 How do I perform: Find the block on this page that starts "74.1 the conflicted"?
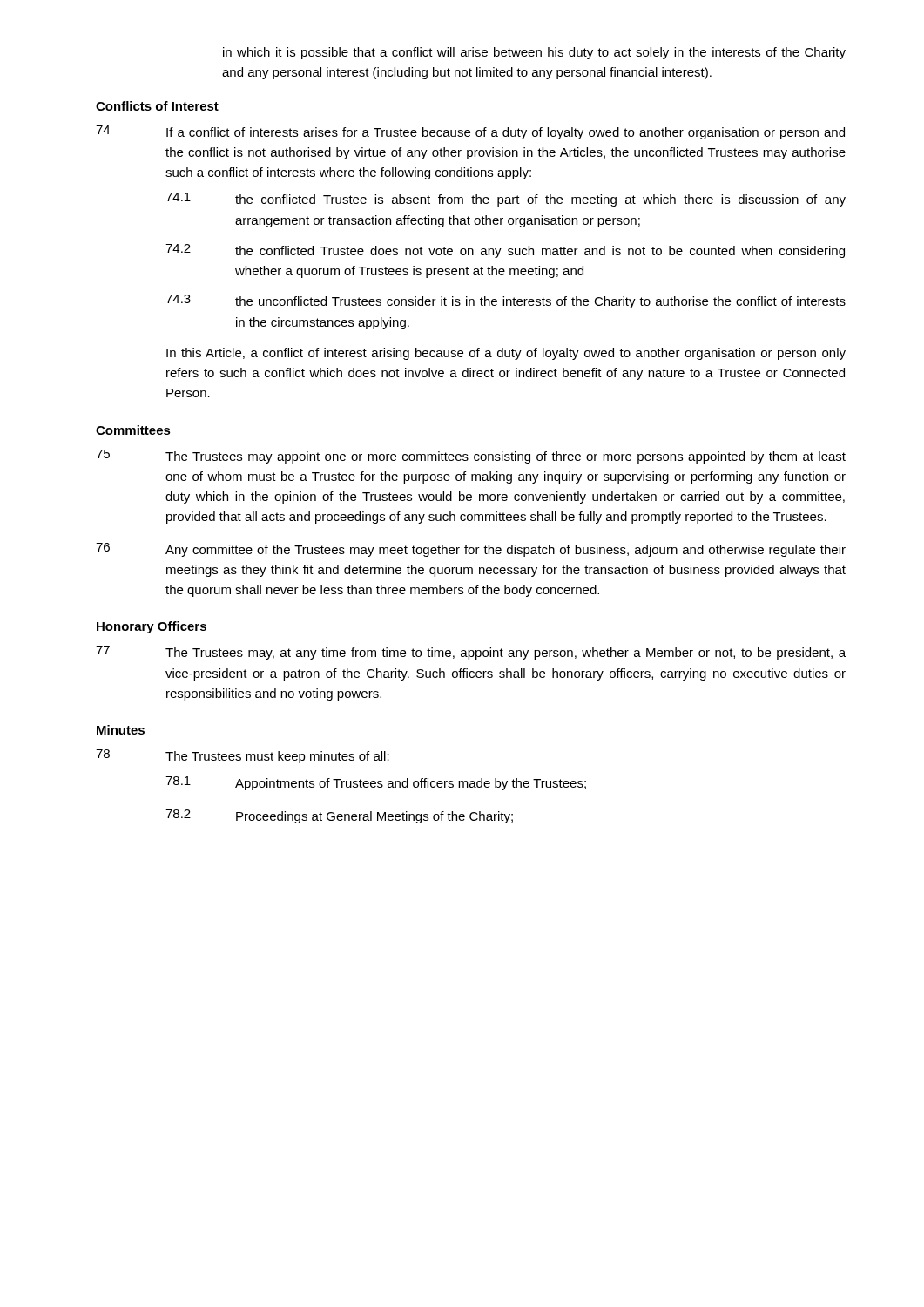coord(506,210)
